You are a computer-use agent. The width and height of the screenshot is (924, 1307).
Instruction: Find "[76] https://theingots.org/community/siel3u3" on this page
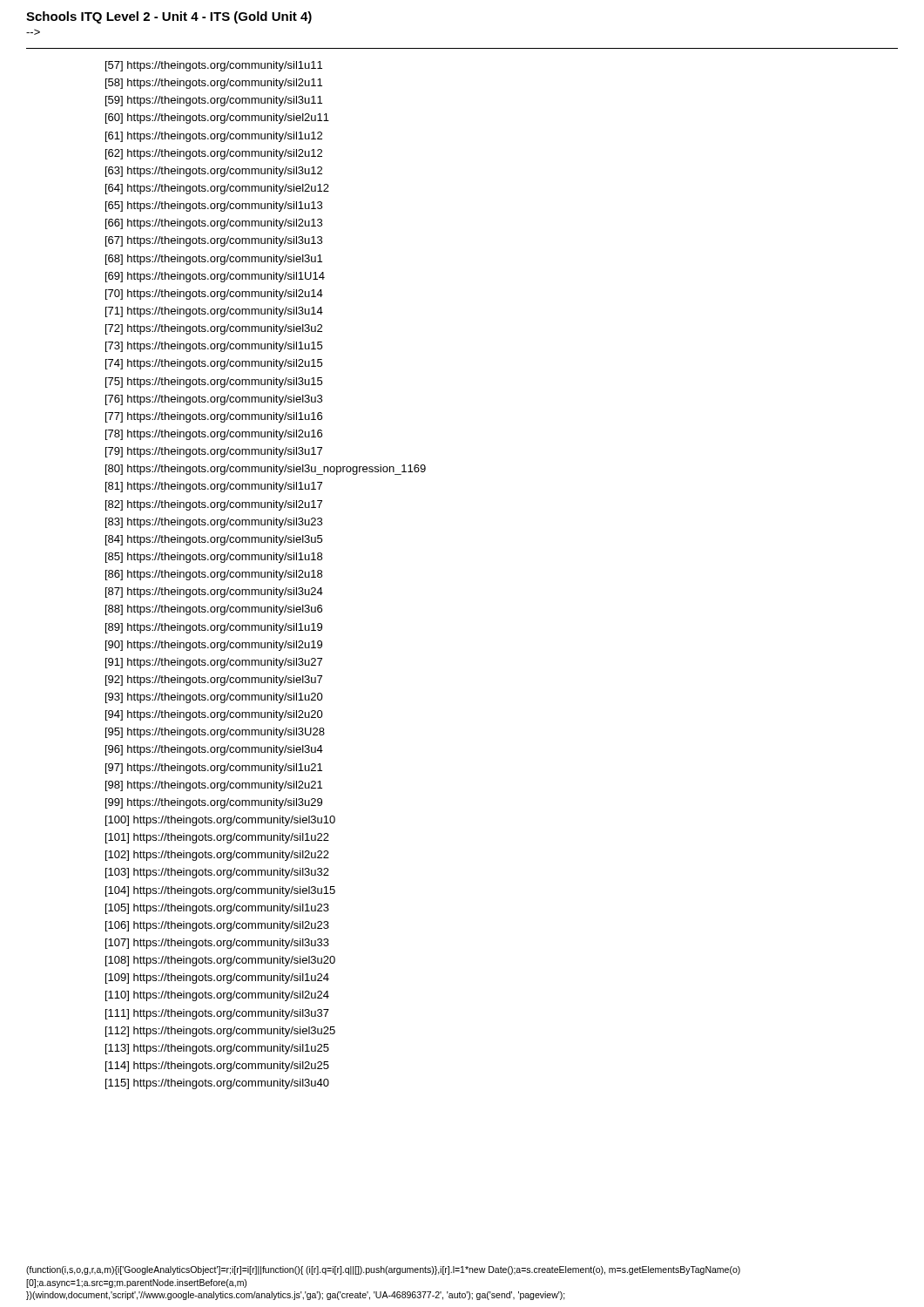214,398
